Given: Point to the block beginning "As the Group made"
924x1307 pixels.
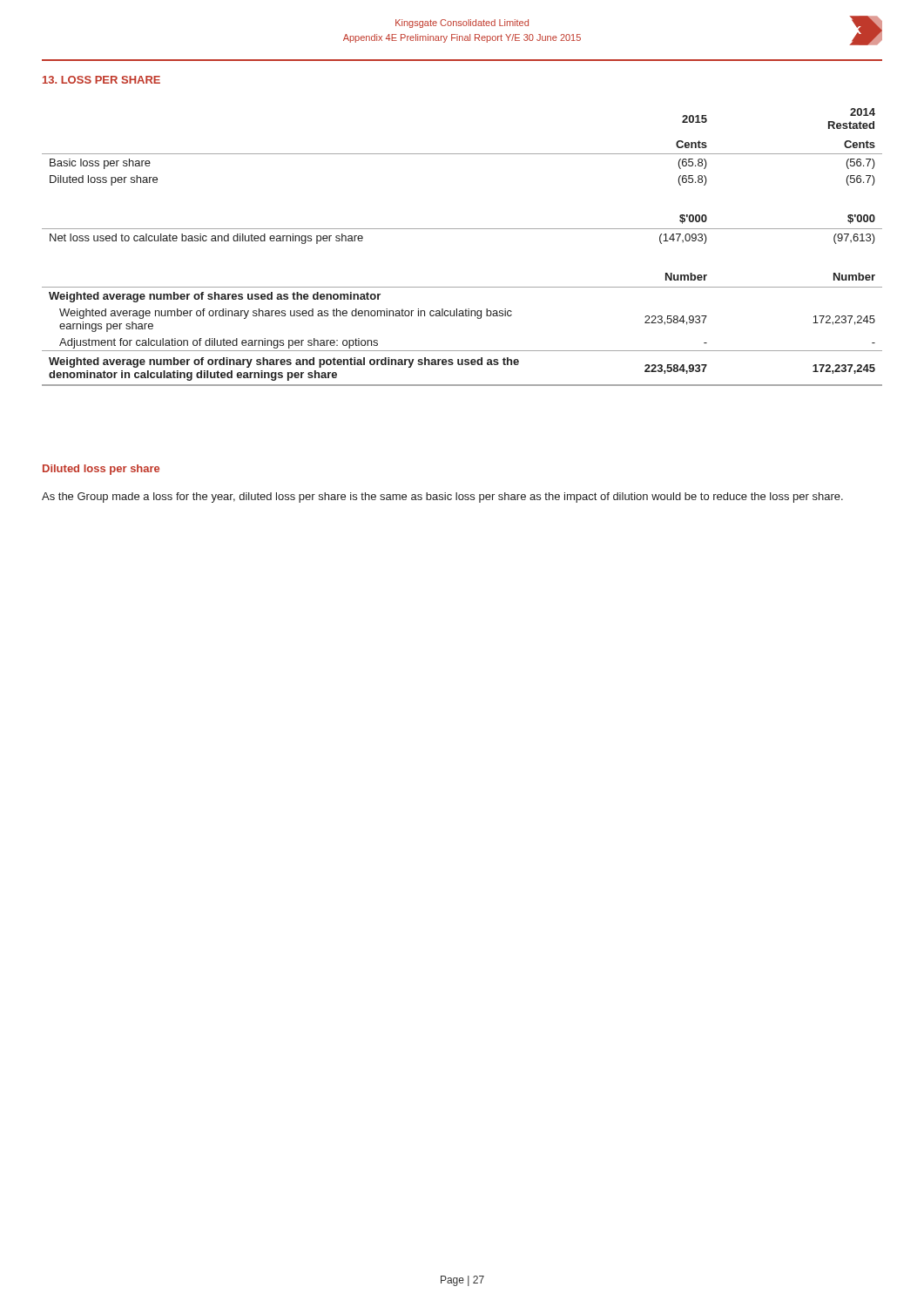Looking at the screenshot, I should coord(443,496).
